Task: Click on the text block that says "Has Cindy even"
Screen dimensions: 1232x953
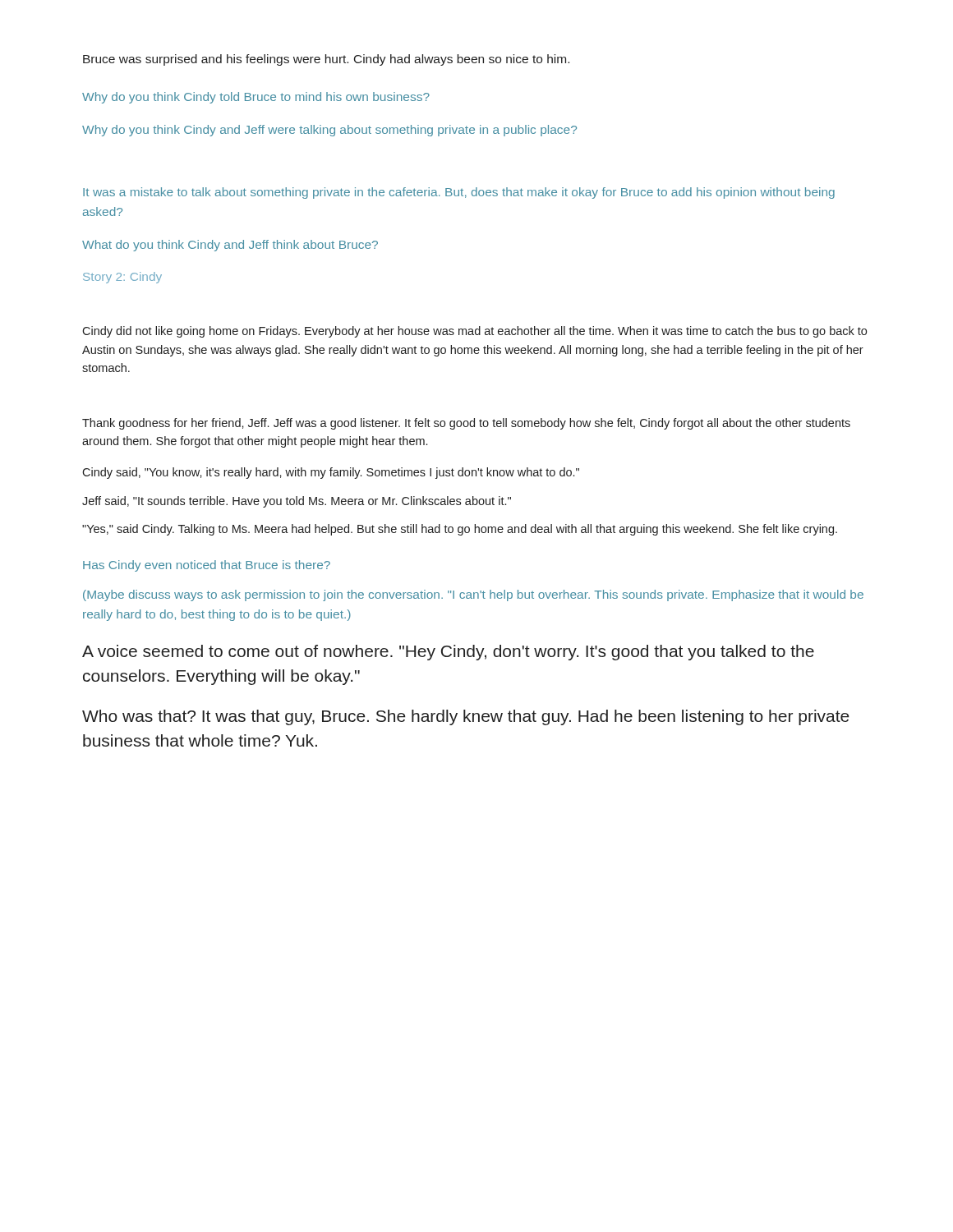Action: click(x=206, y=565)
